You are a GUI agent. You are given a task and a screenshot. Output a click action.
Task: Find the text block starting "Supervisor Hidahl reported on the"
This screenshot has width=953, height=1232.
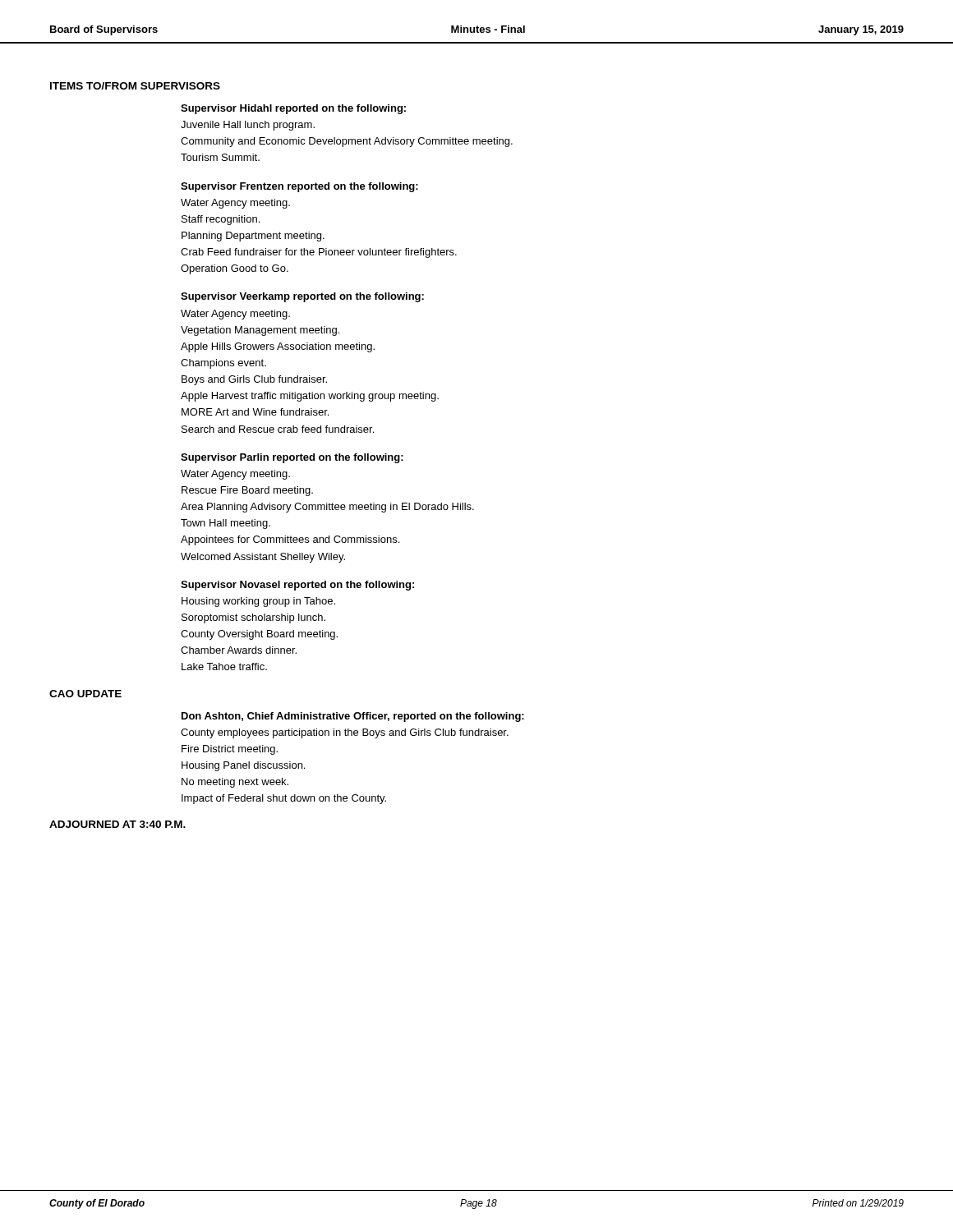(x=293, y=109)
